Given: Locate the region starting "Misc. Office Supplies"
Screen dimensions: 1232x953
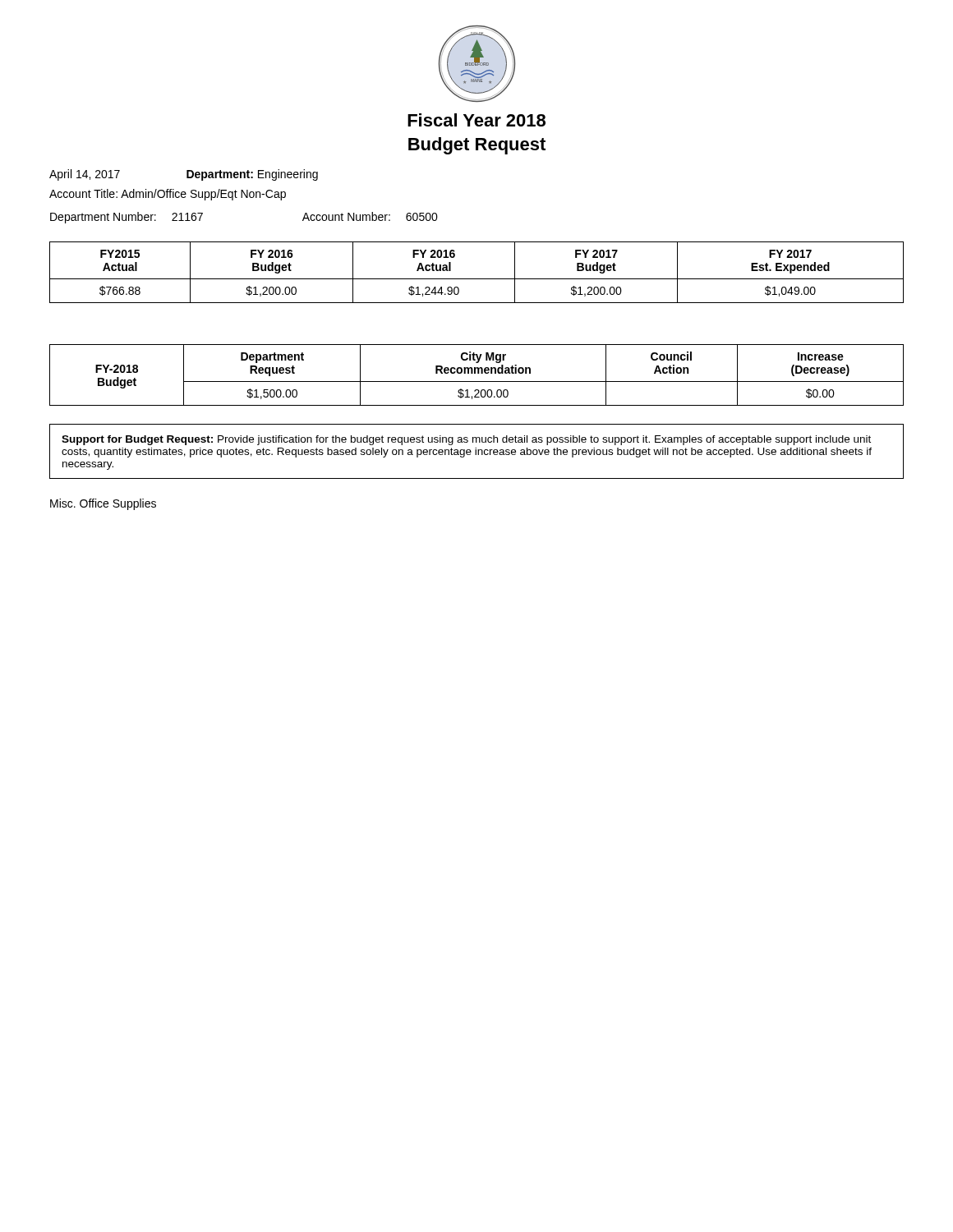Looking at the screenshot, I should [x=103, y=504].
